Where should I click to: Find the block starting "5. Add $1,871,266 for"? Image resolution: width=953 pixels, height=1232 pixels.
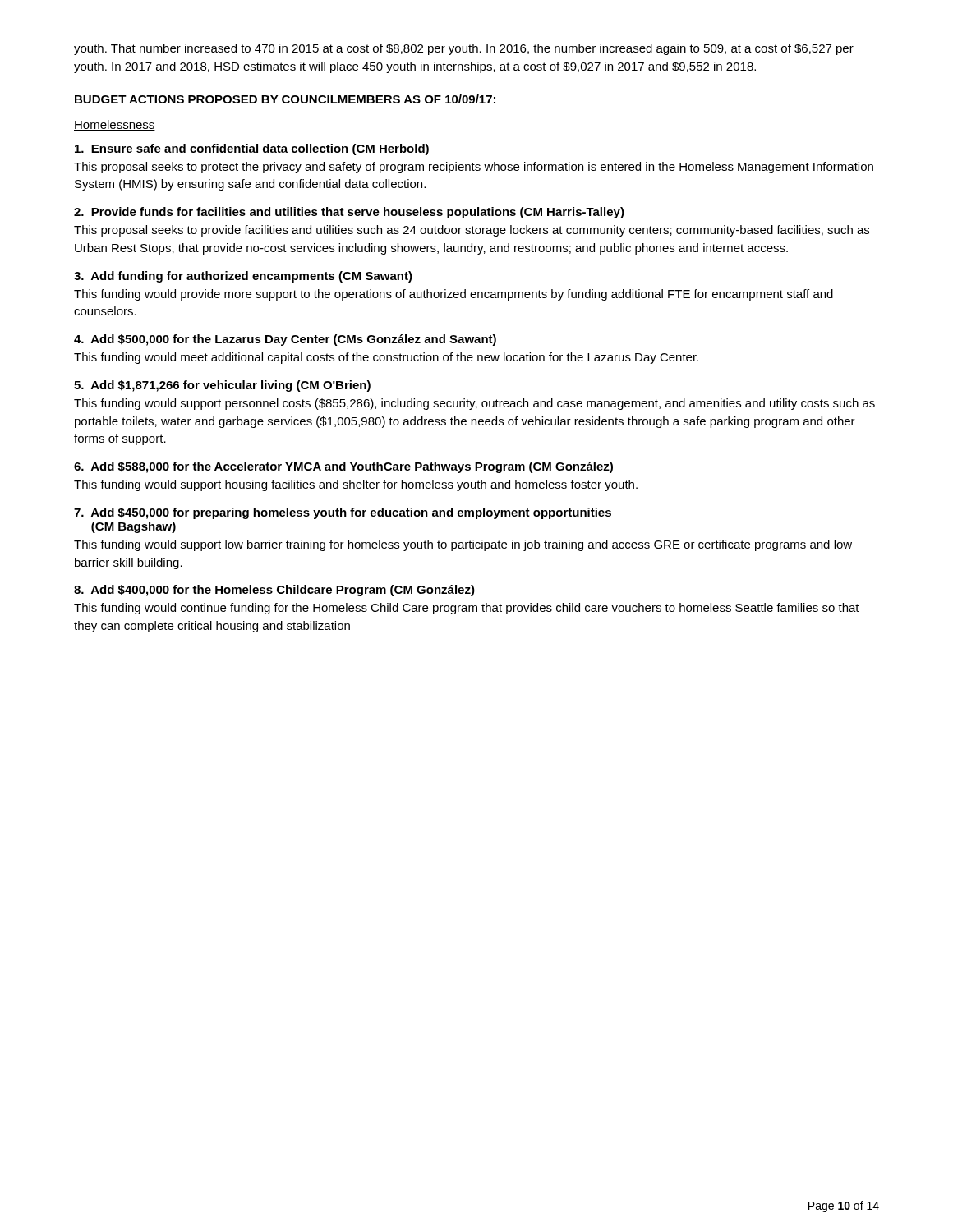(x=476, y=413)
